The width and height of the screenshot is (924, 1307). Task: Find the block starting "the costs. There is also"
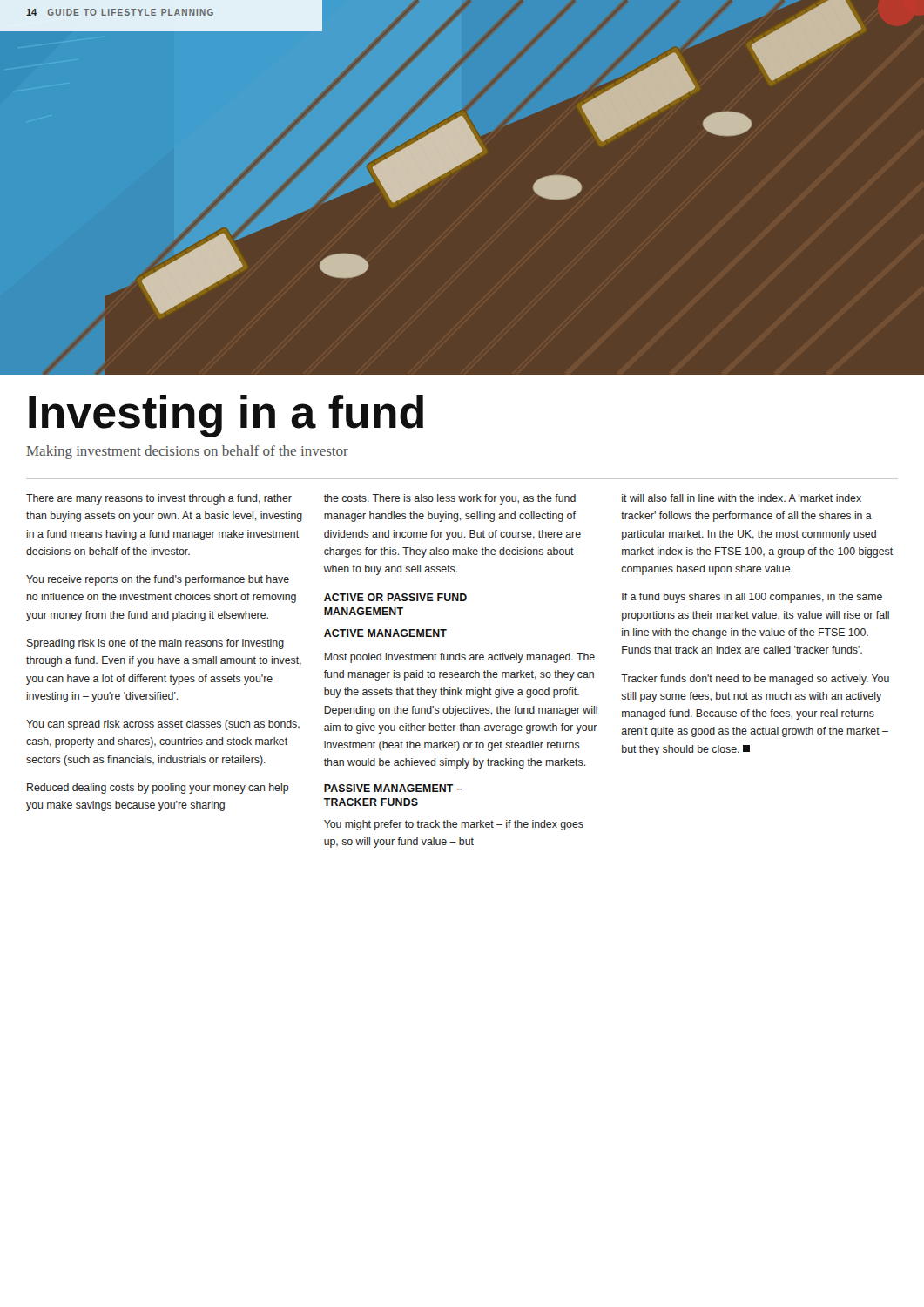(x=462, y=534)
